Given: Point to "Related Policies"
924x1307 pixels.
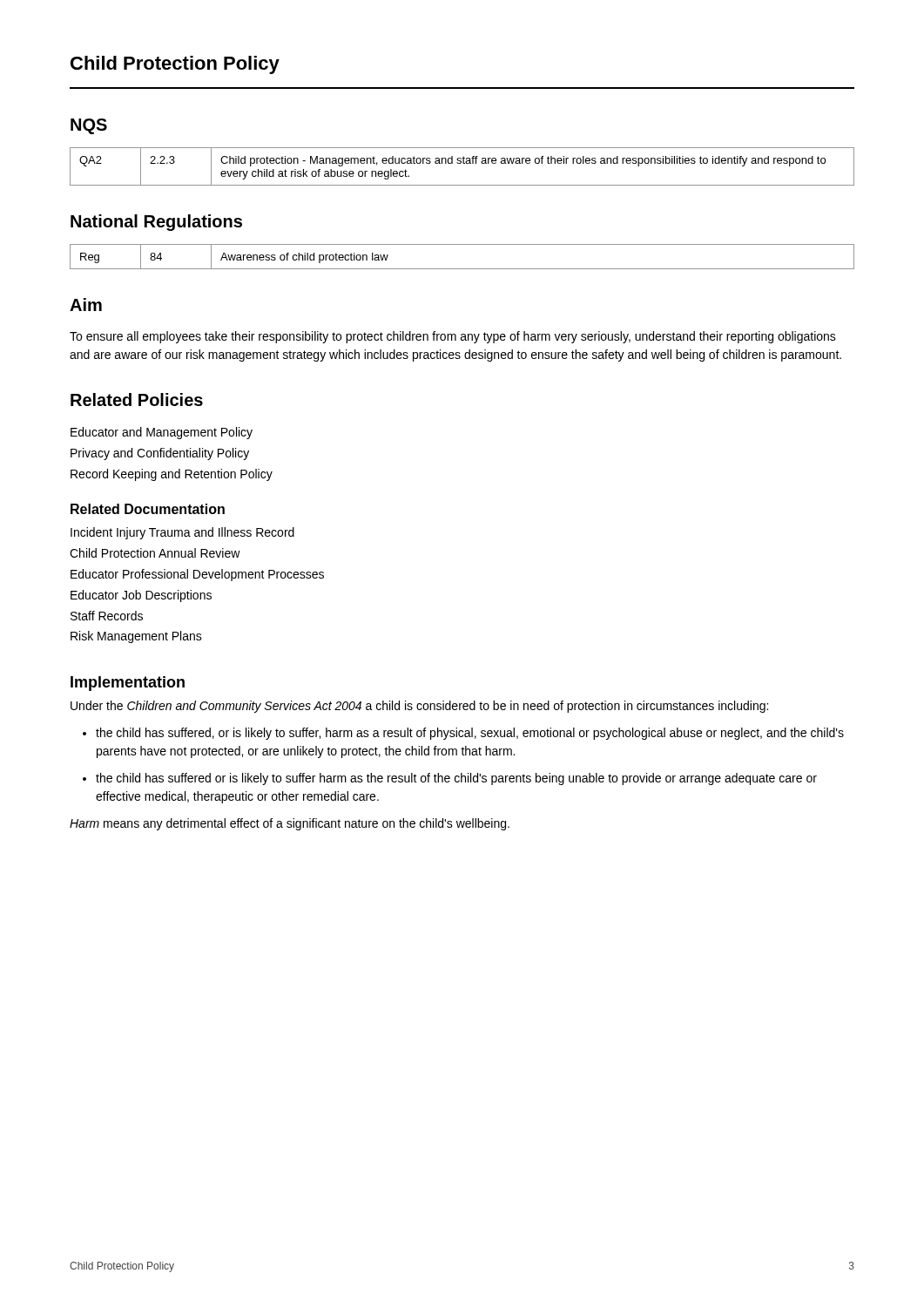Looking at the screenshot, I should 137,400.
